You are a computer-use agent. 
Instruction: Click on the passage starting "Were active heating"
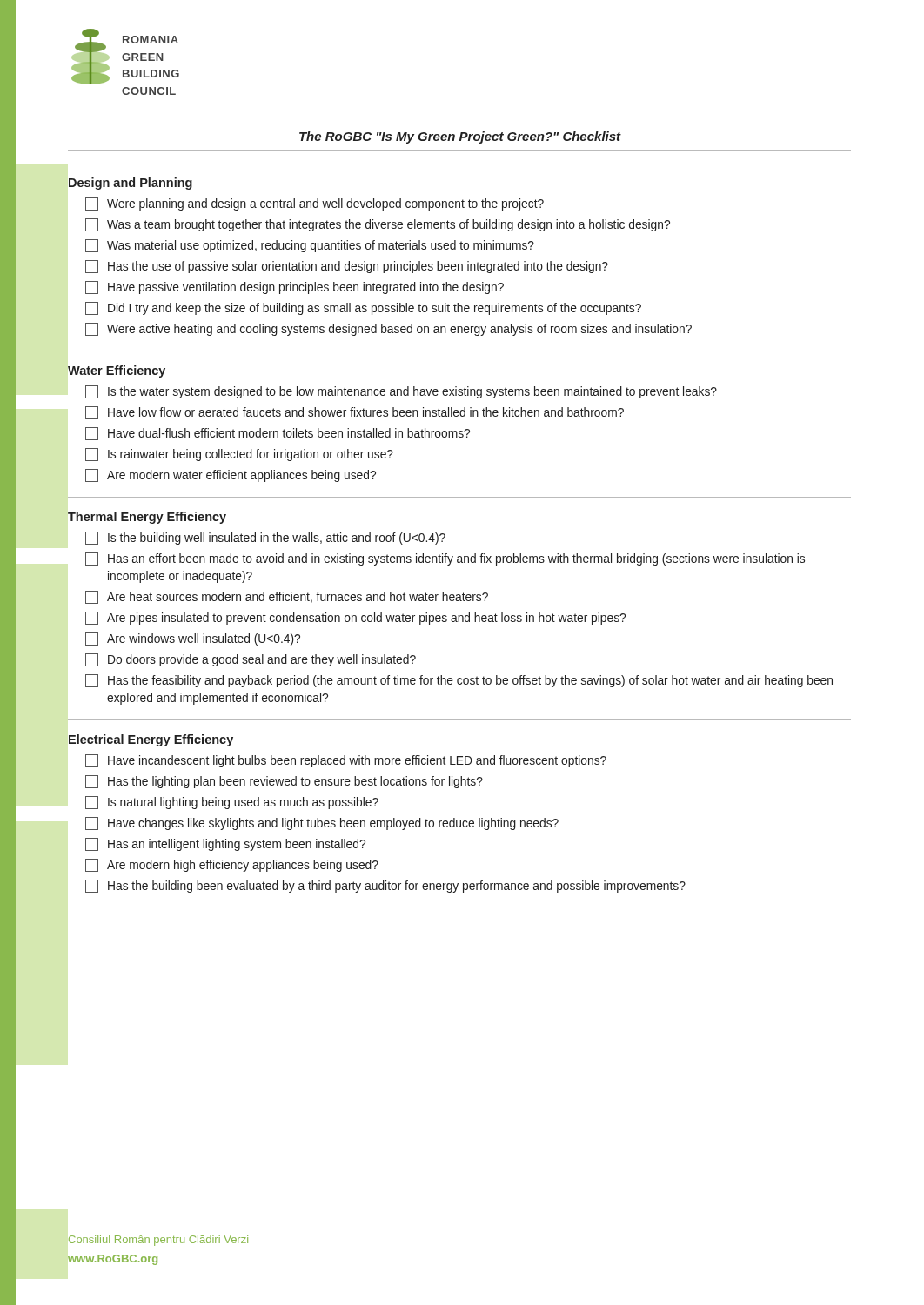(468, 330)
